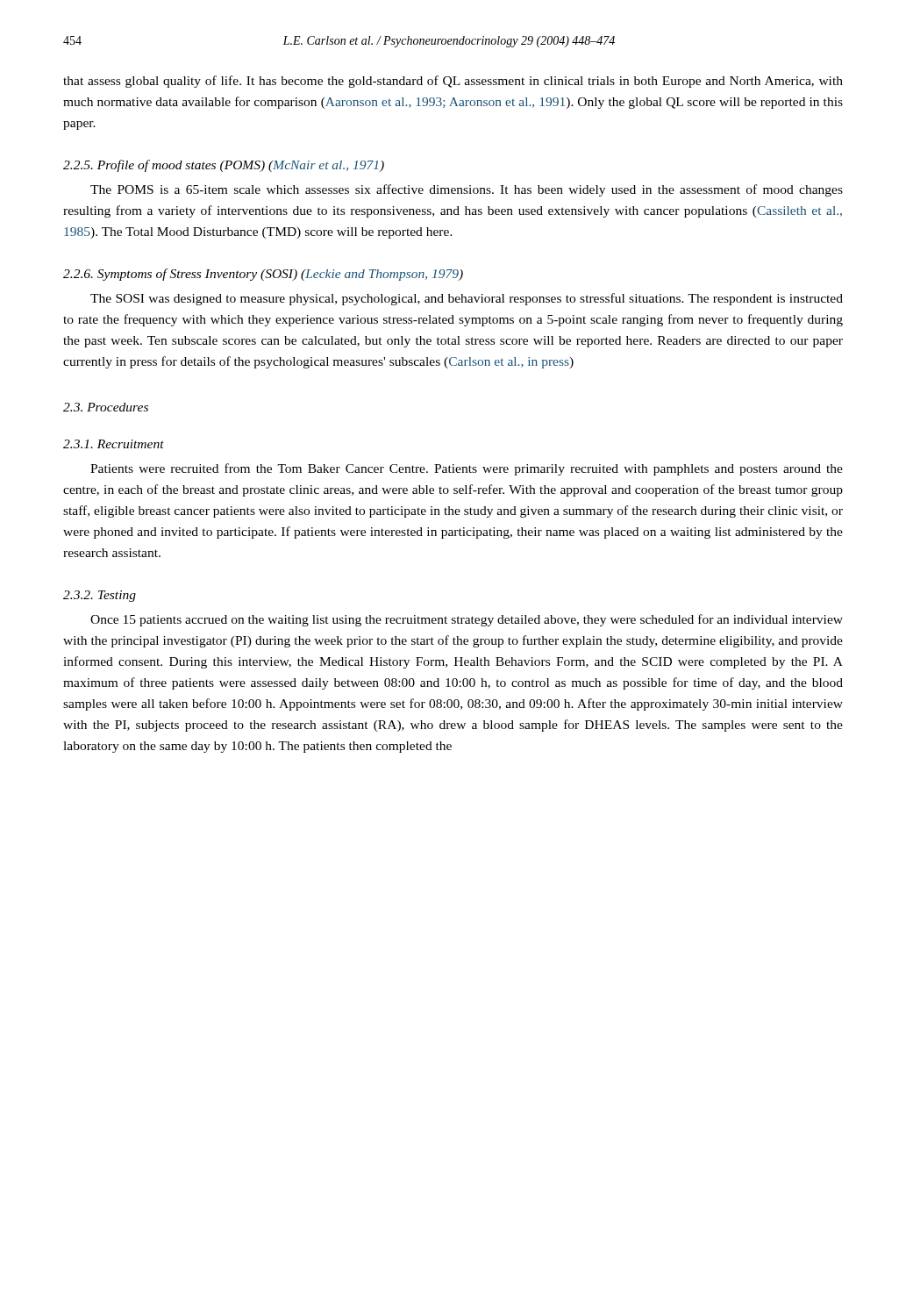The image size is (906, 1316).
Task: Select the passage starting "2.2.5. Profile of"
Action: (224, 165)
